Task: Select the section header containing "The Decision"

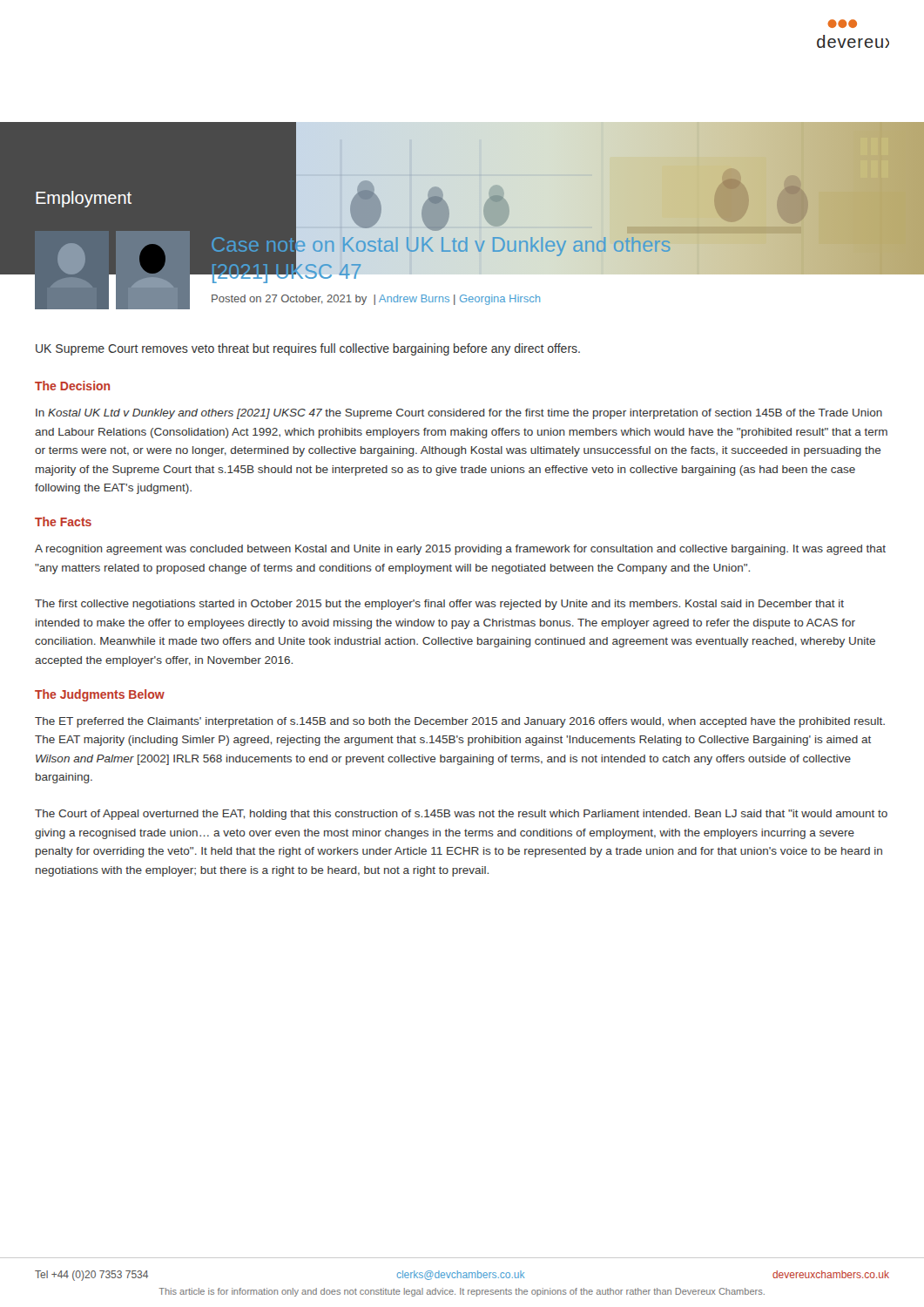Action: pos(73,386)
